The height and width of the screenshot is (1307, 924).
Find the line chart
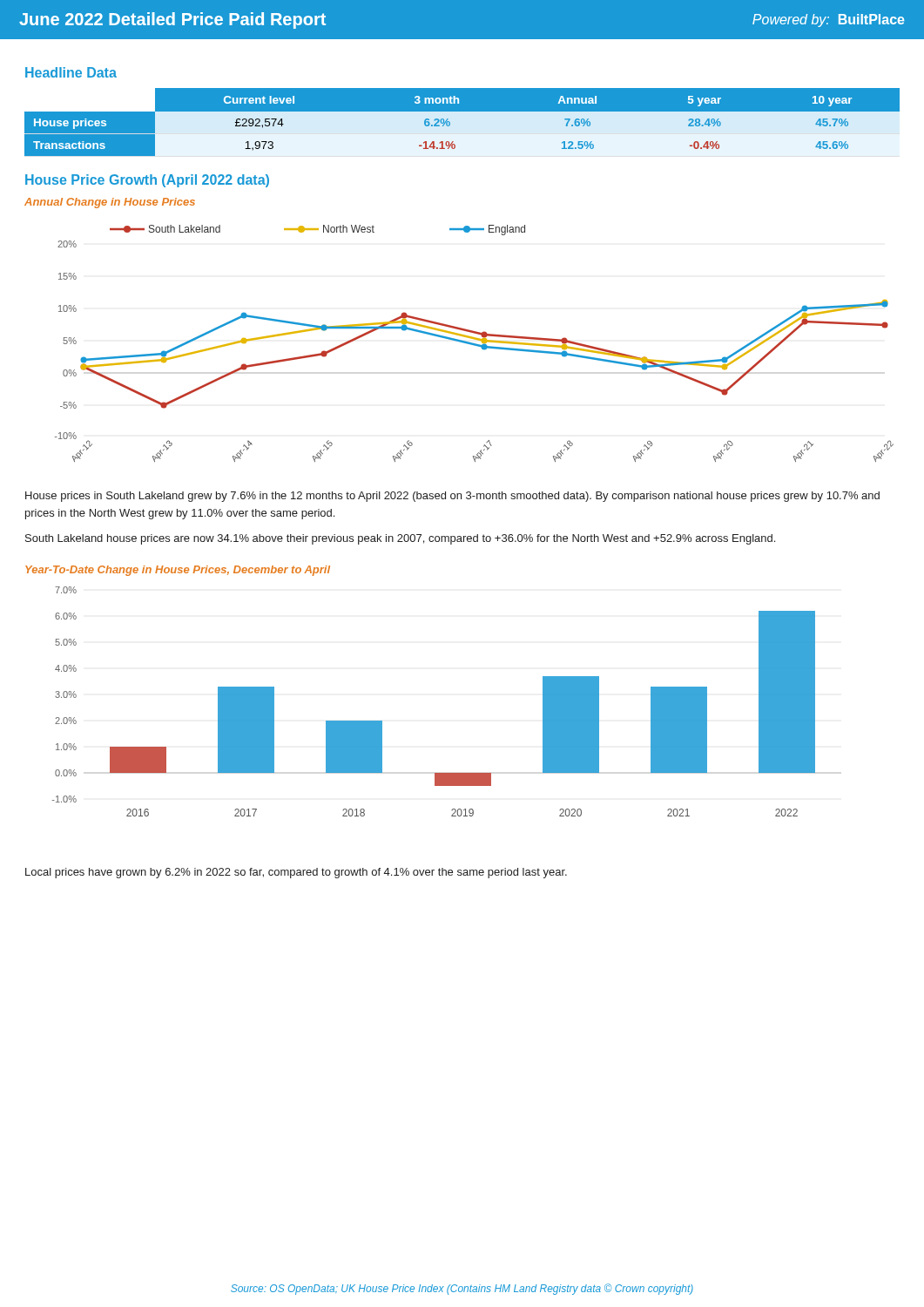462,346
